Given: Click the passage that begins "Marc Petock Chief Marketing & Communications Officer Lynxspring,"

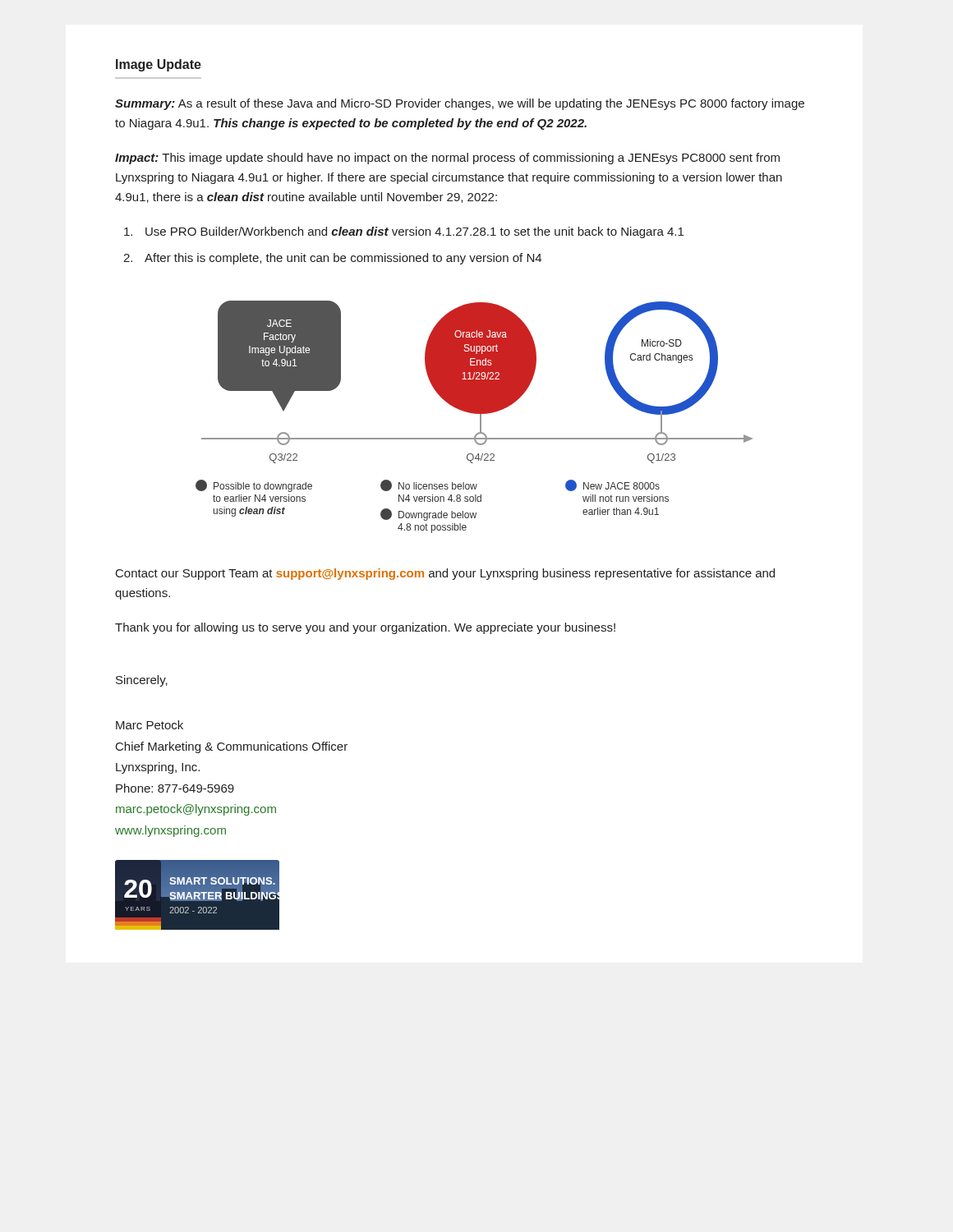Looking at the screenshot, I should tap(231, 777).
